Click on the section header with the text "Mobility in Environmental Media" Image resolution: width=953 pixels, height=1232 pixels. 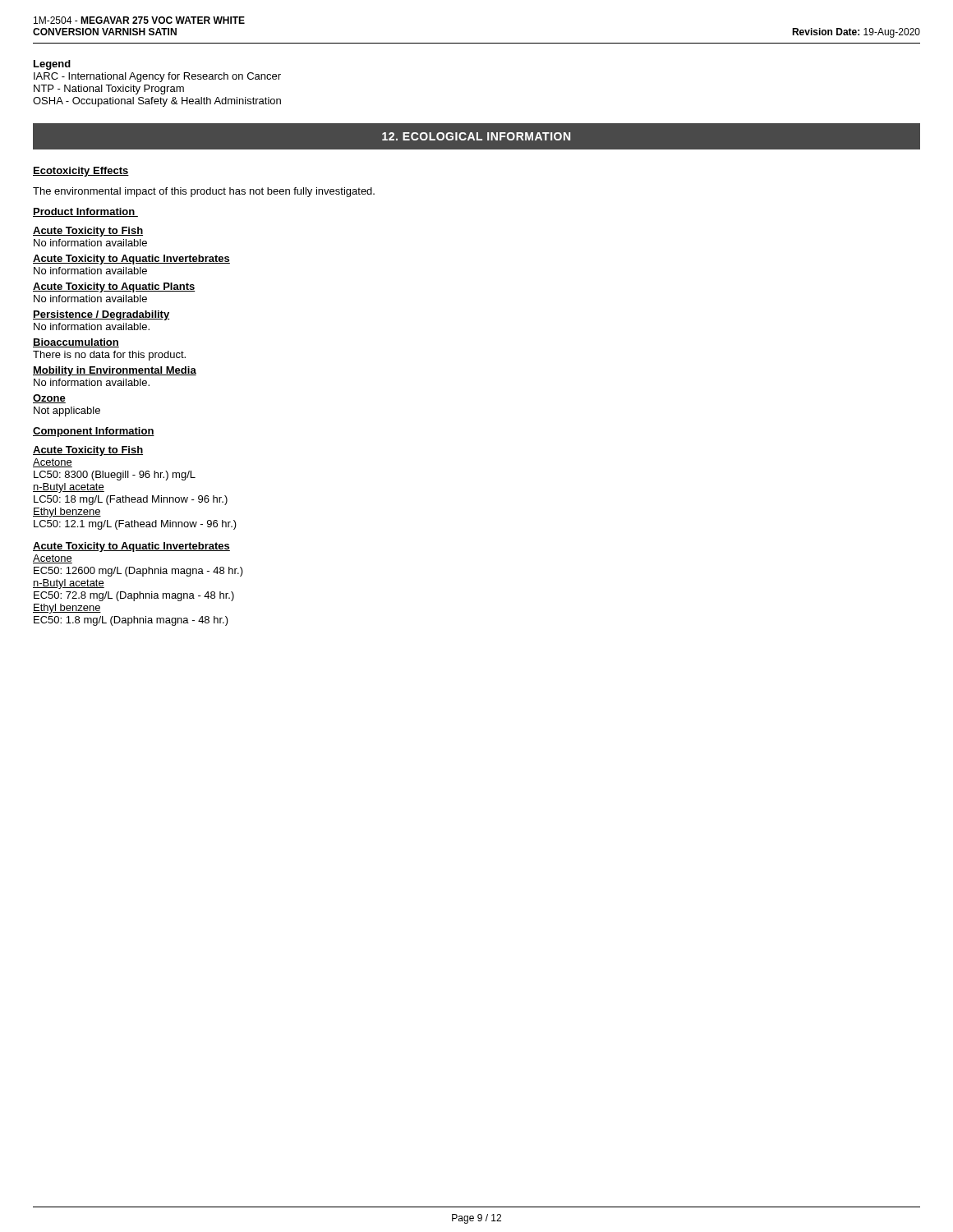coord(114,370)
